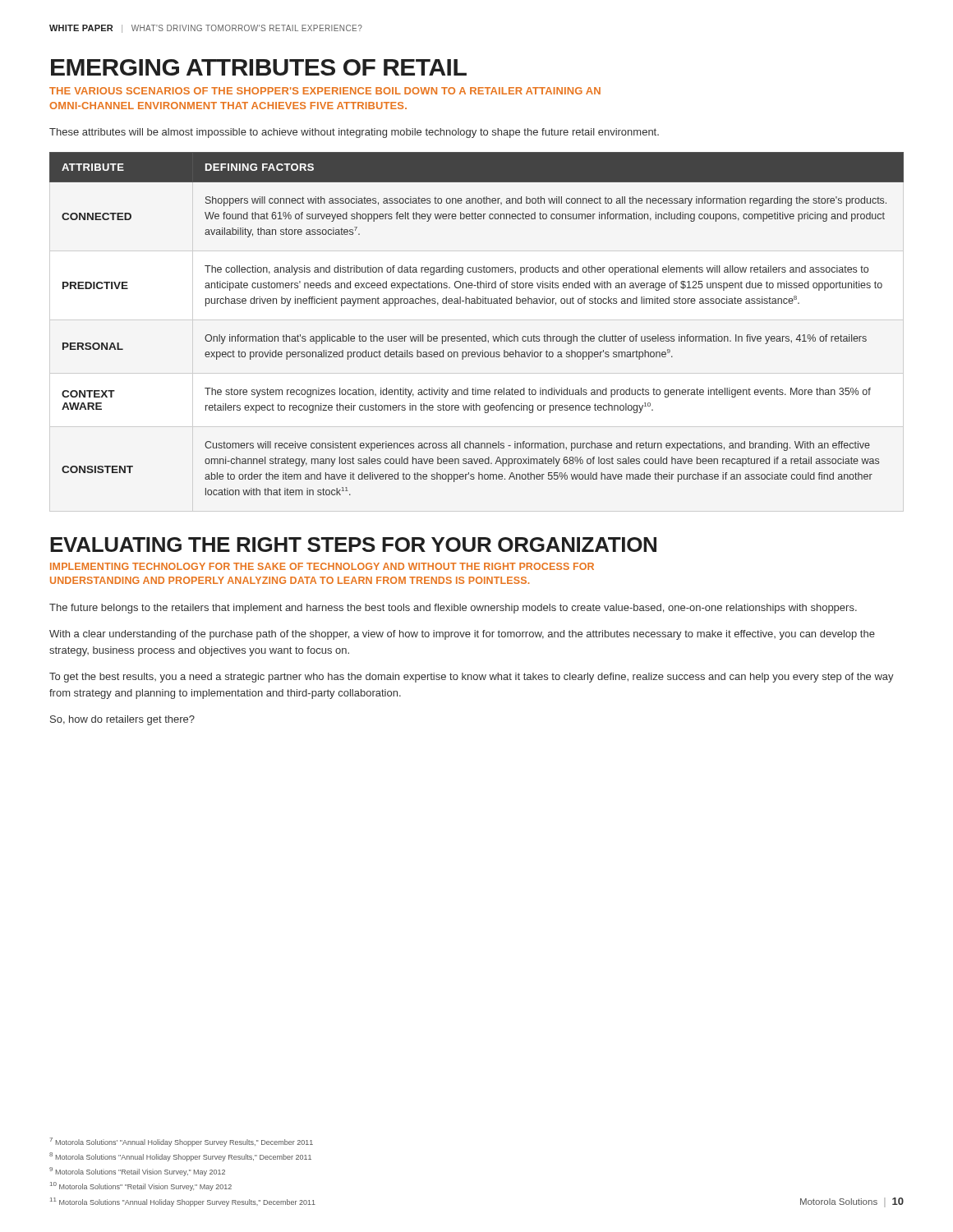Viewport: 953px width, 1232px height.
Task: Find the table
Action: 476,332
